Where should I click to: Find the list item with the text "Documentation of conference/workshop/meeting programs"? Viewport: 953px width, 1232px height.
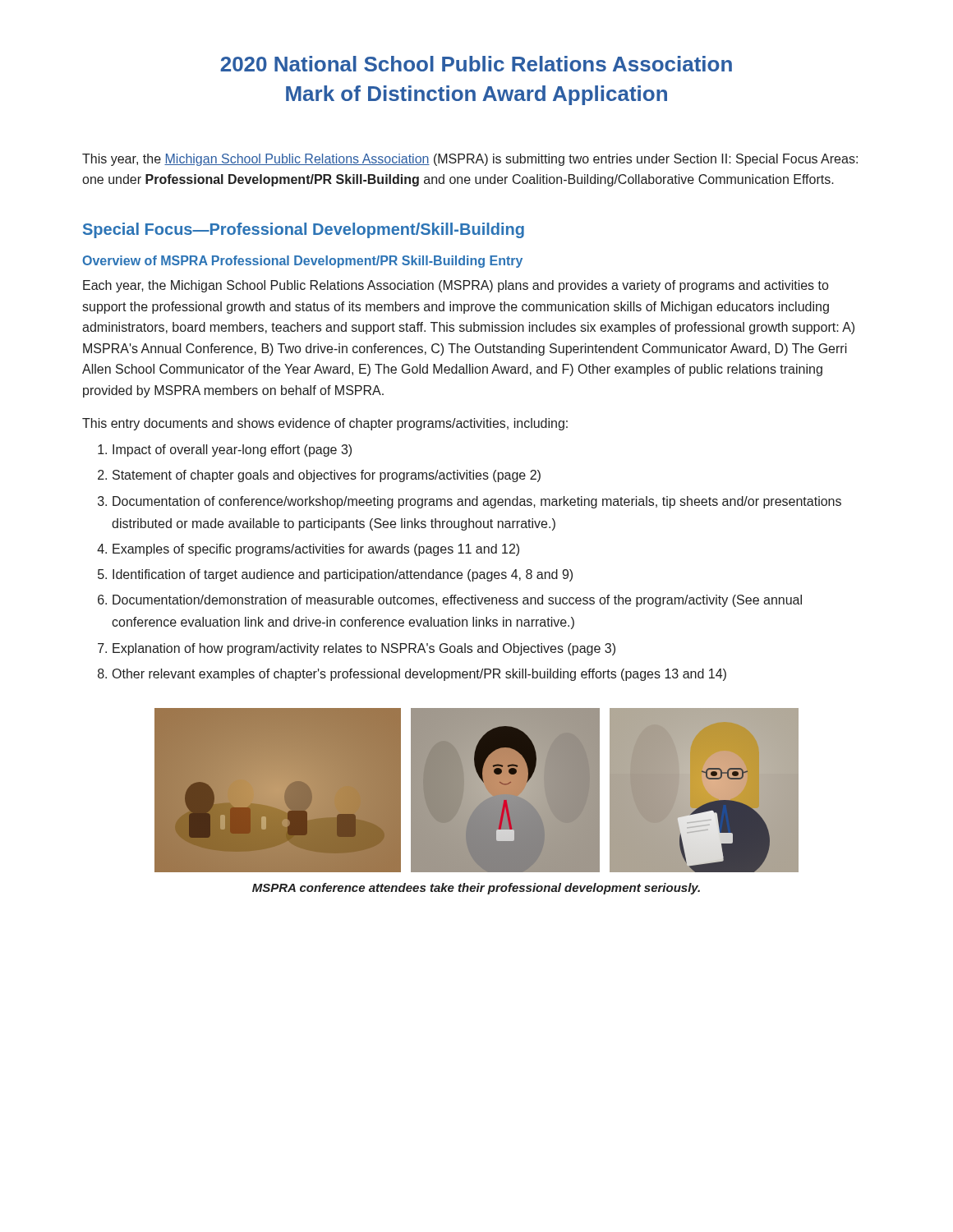coord(477,512)
